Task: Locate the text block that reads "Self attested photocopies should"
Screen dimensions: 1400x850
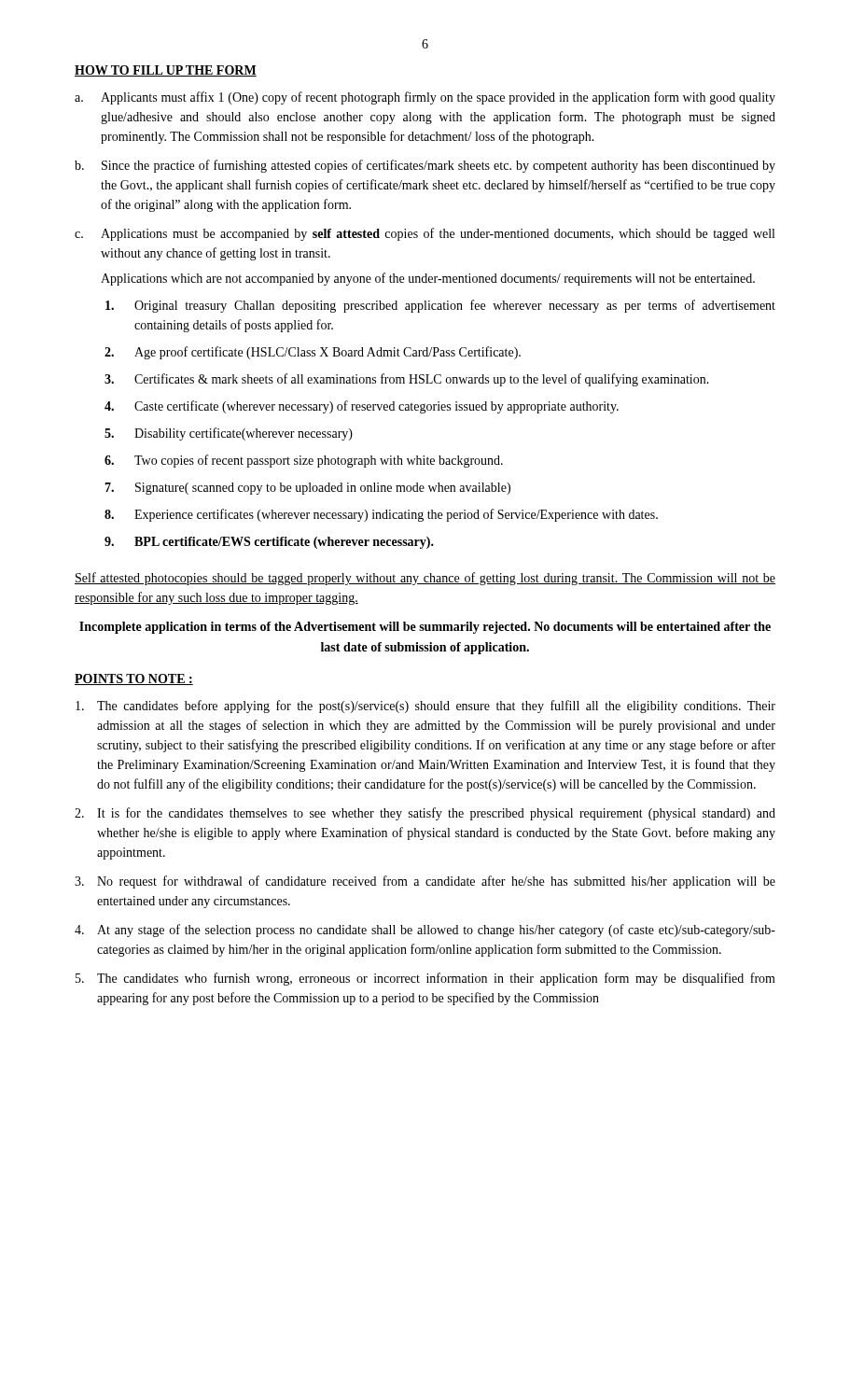Action: [425, 588]
